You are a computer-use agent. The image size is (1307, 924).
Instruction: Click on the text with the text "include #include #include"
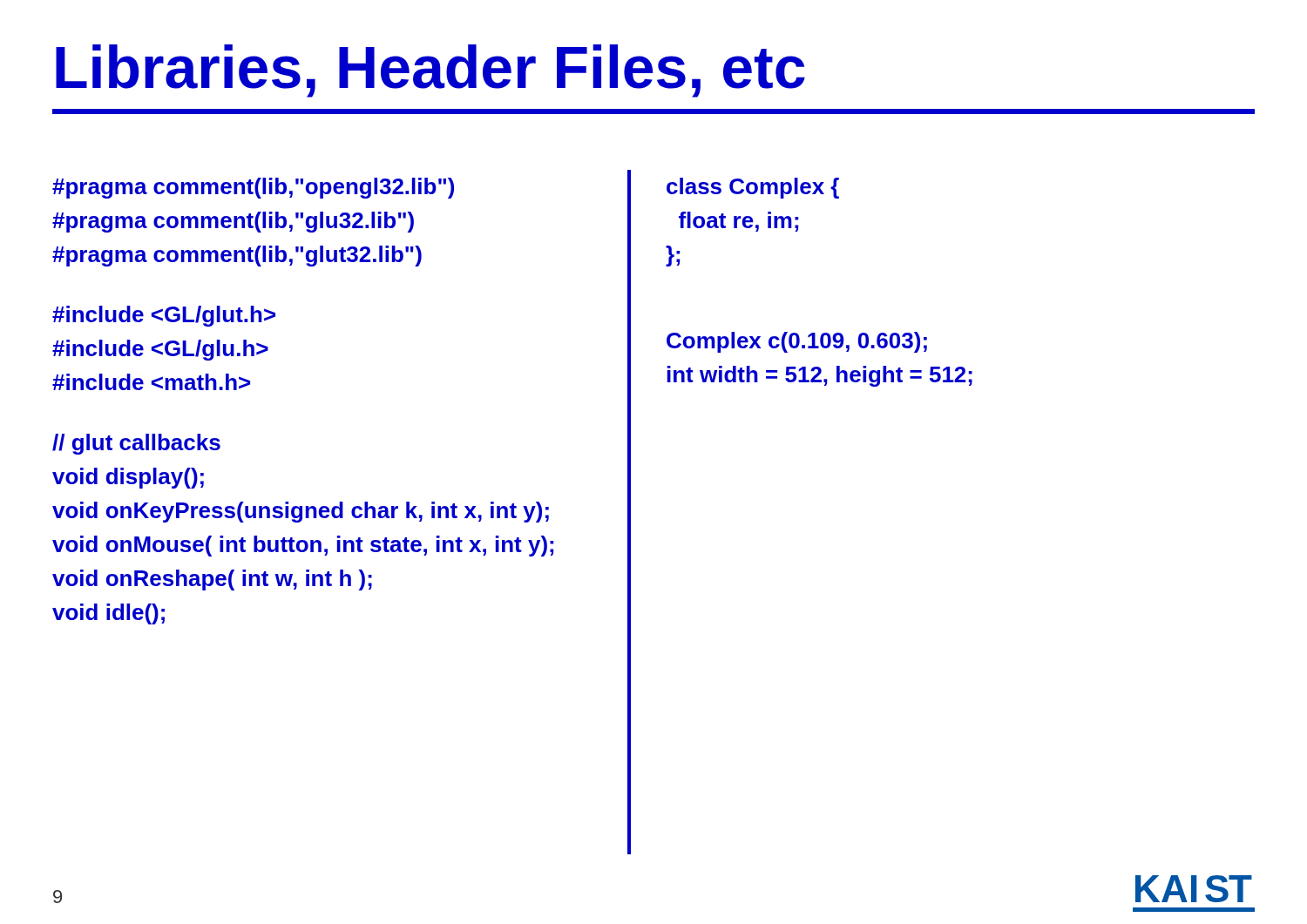point(164,316)
